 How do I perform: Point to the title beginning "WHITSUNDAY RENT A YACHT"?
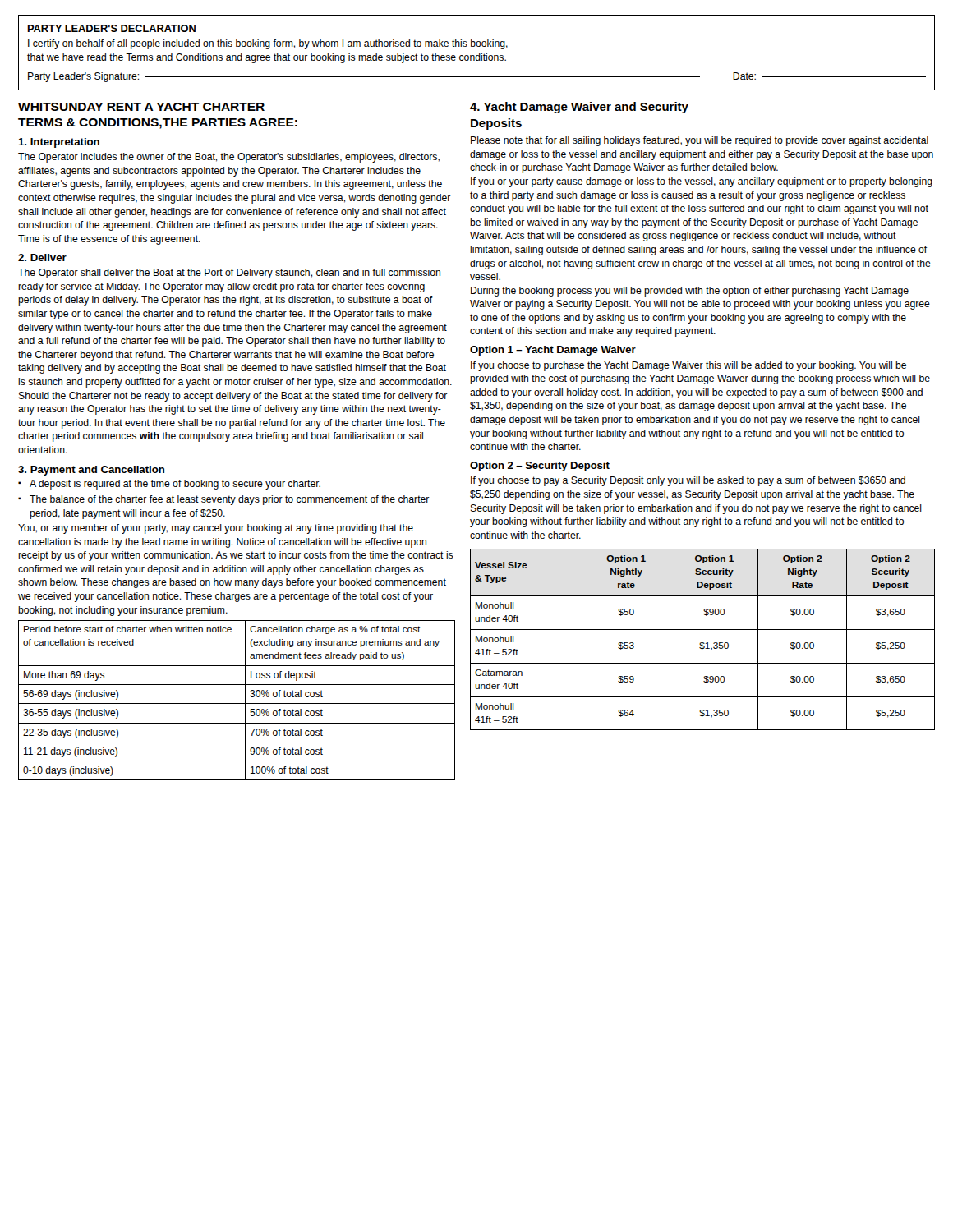(x=158, y=114)
